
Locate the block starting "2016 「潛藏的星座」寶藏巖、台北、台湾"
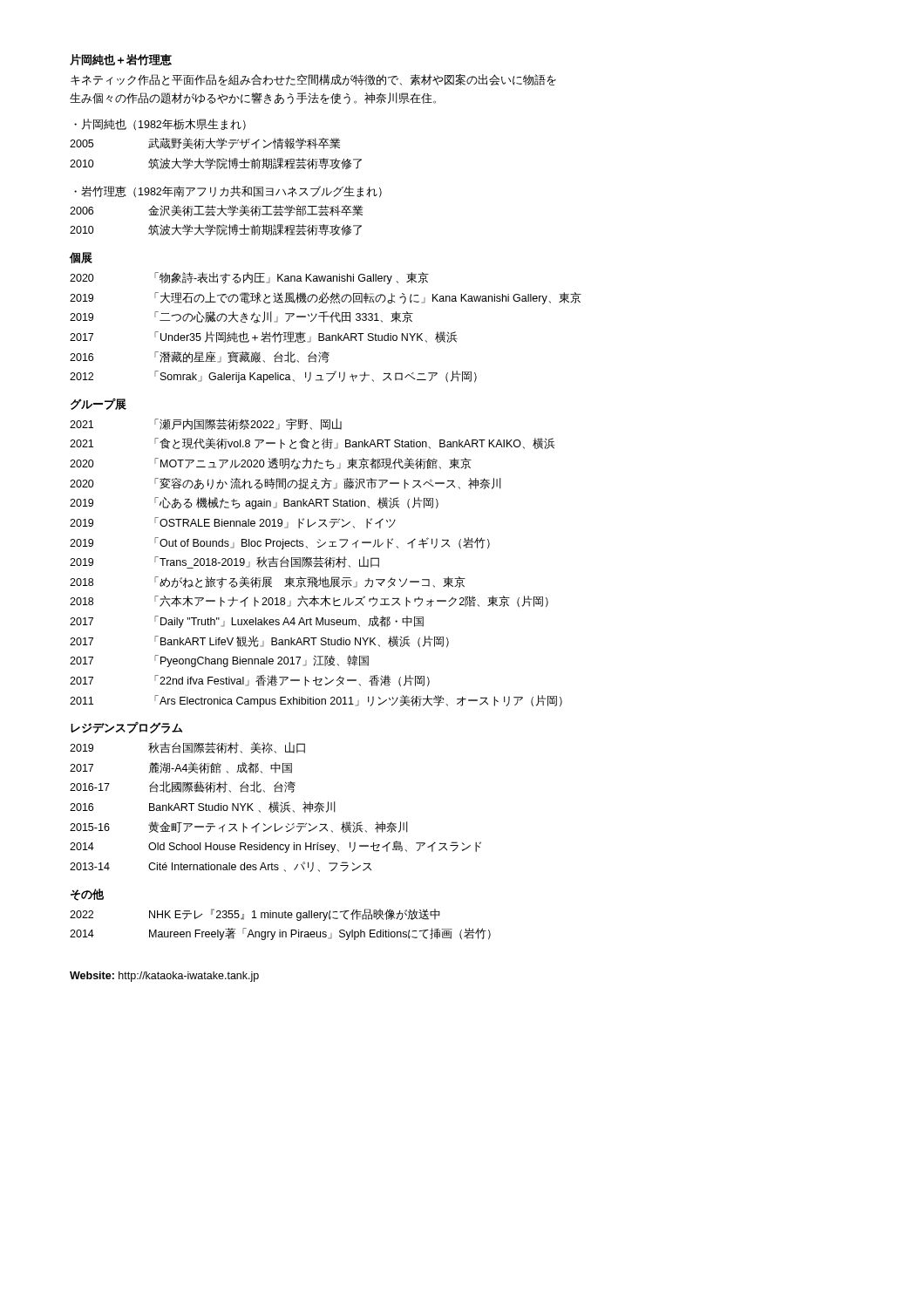pyautogui.click(x=200, y=357)
